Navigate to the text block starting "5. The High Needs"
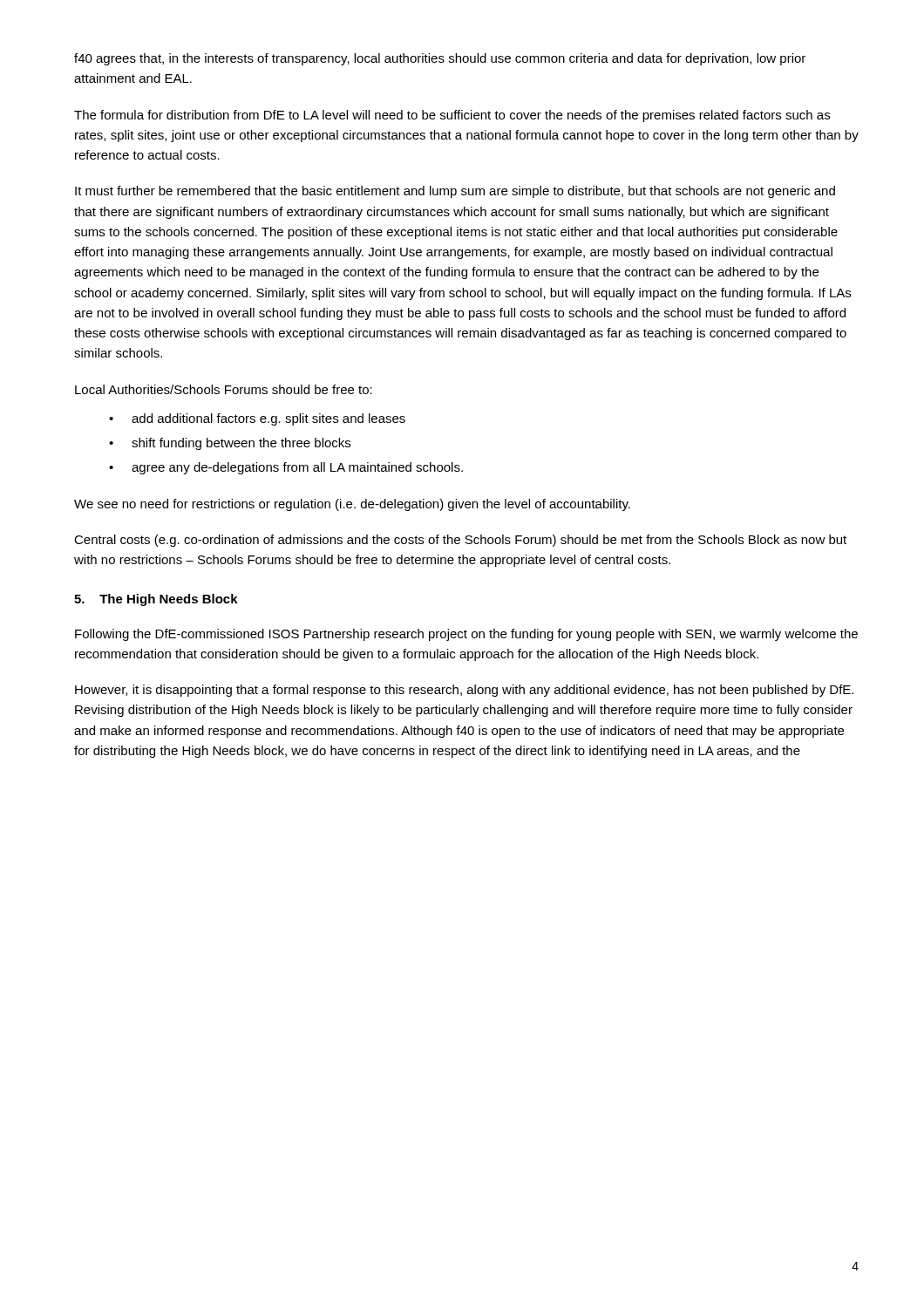This screenshot has width=924, height=1308. (156, 599)
